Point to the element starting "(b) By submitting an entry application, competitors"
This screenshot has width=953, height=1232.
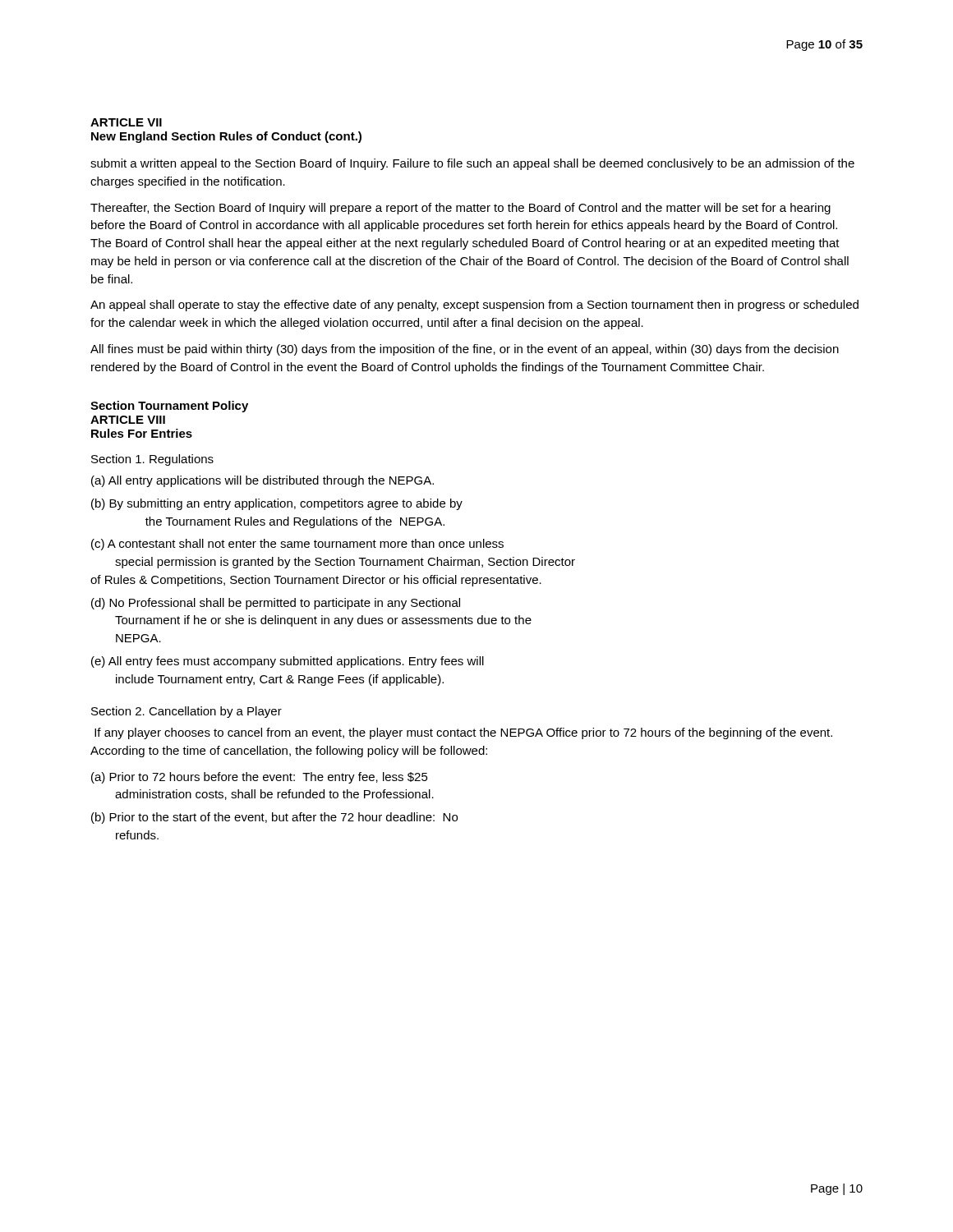276,512
